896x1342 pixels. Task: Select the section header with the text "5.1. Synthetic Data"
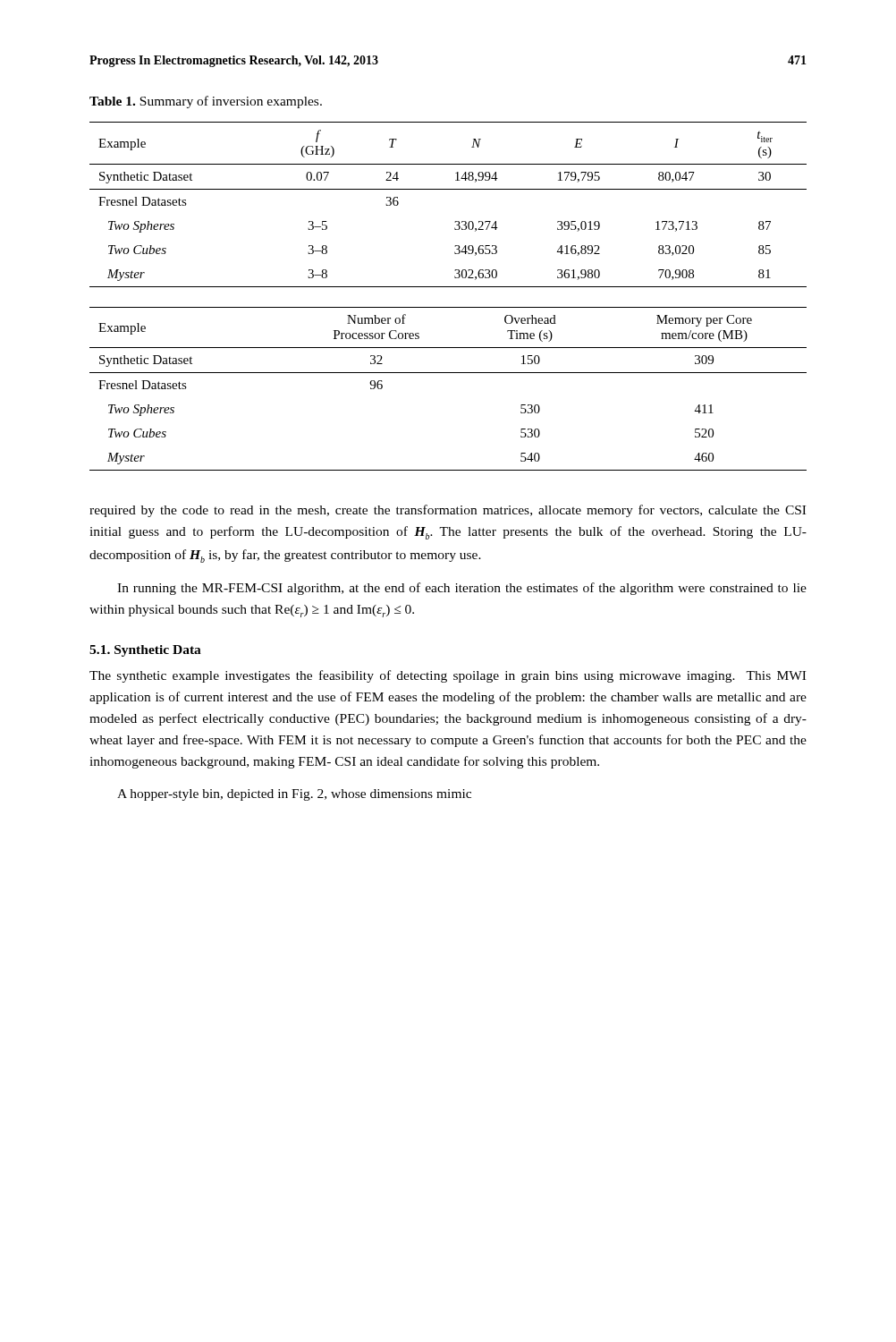coord(145,649)
